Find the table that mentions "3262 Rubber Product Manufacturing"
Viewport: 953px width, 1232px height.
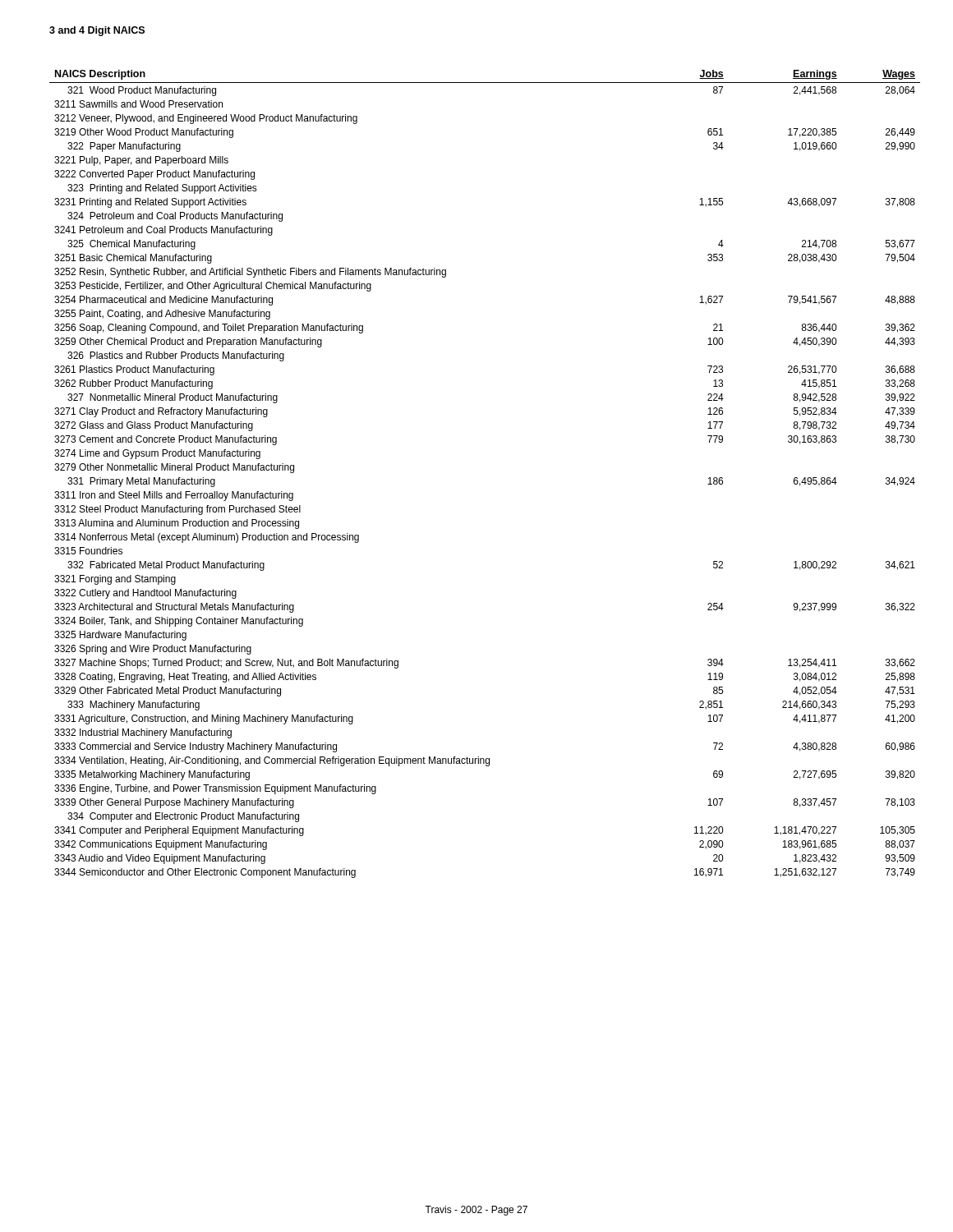tap(485, 472)
